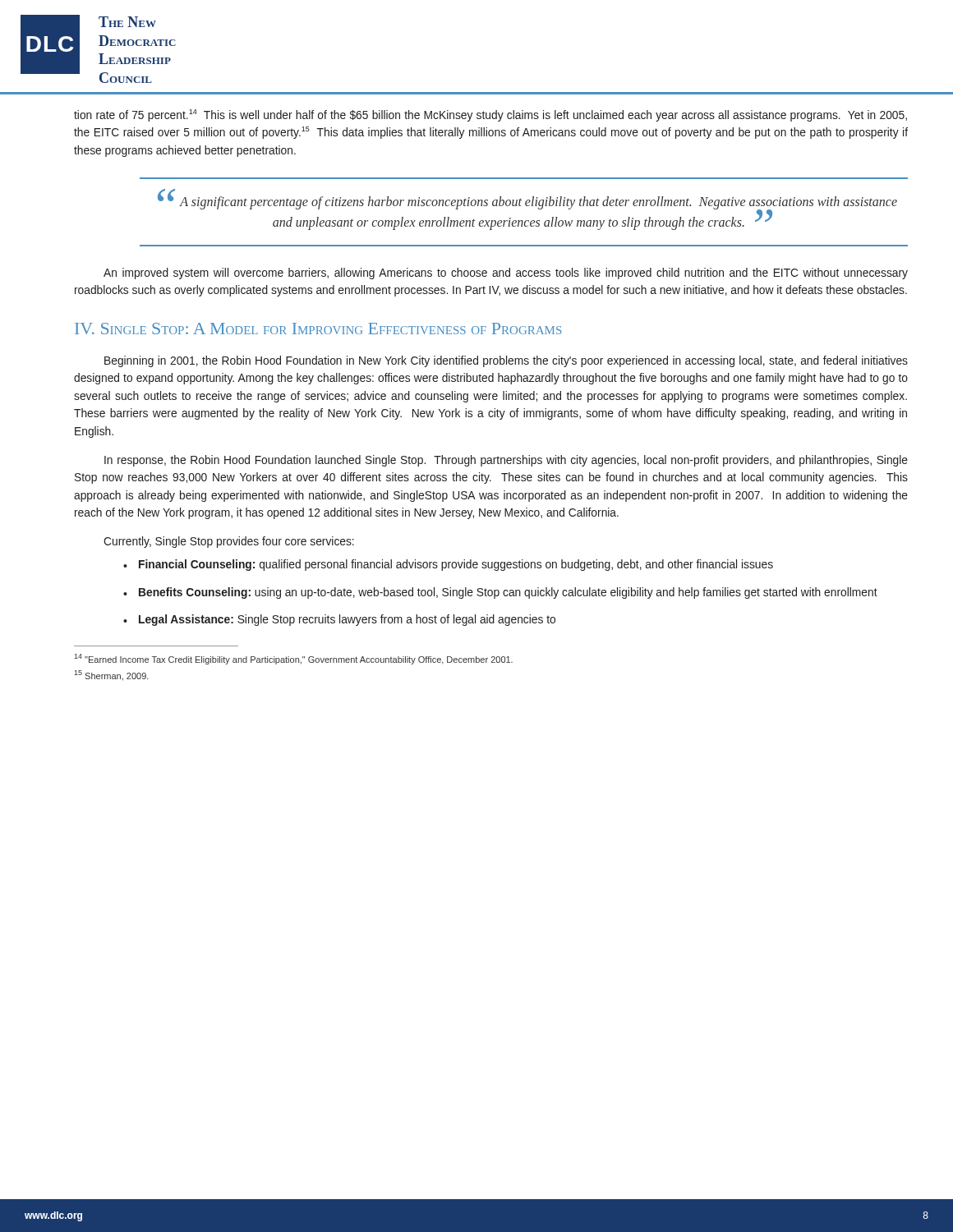The image size is (953, 1232).
Task: Locate the block of text that opens with "An improved system will overcome"
Action: (491, 282)
